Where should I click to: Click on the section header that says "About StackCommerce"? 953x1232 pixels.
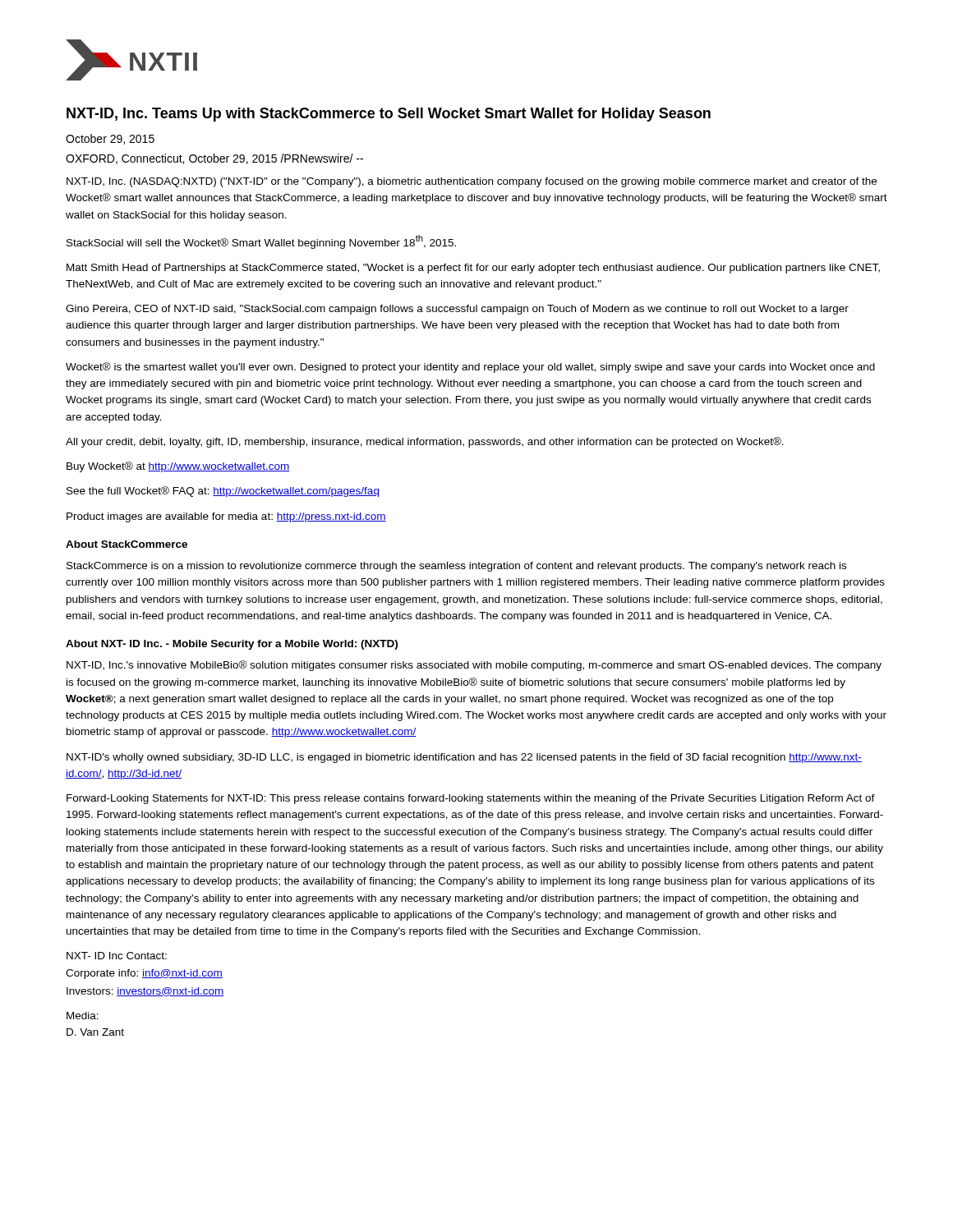[x=127, y=544]
